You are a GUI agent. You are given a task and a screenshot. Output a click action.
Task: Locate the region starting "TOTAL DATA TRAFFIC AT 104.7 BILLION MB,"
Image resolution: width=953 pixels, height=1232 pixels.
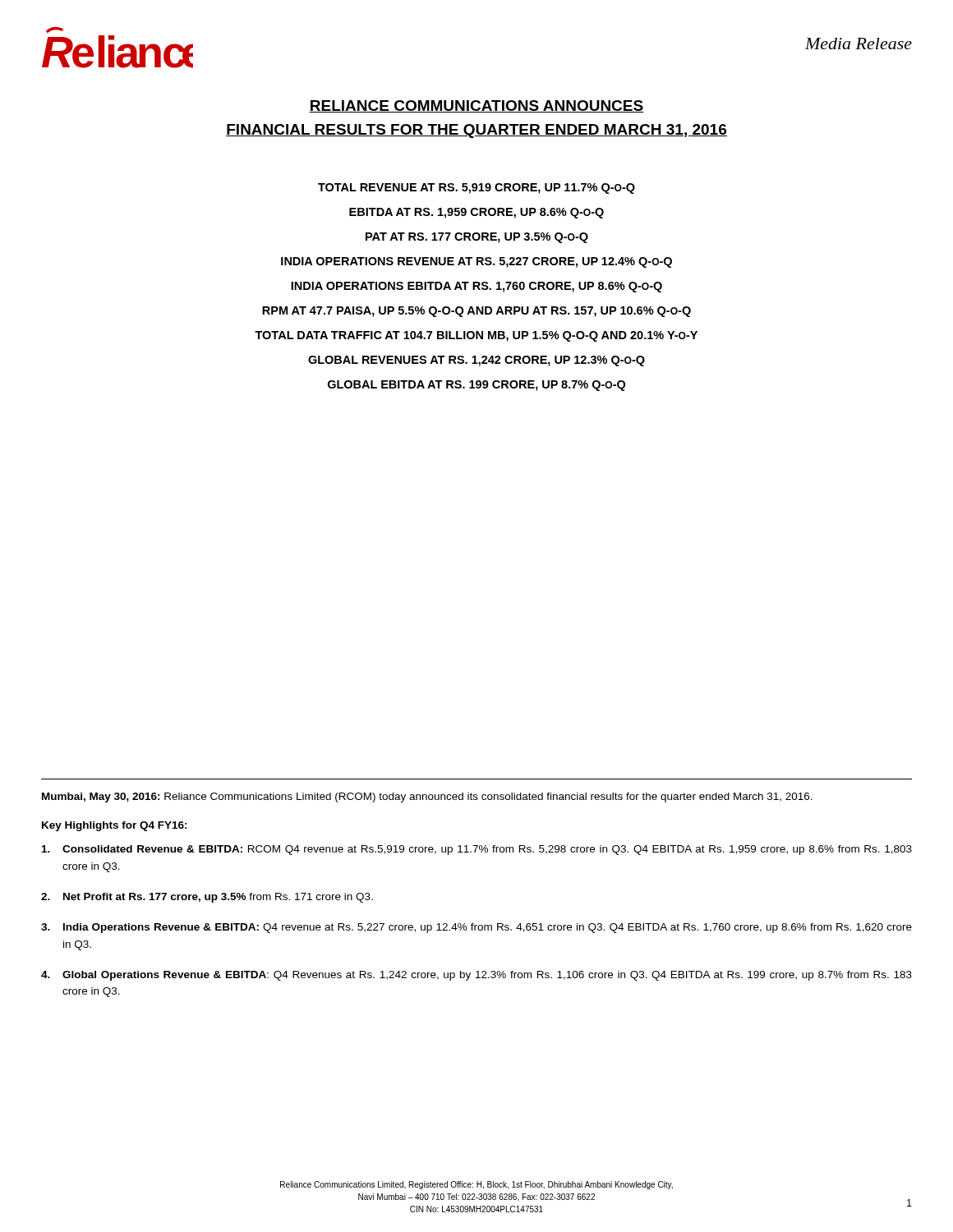click(476, 335)
